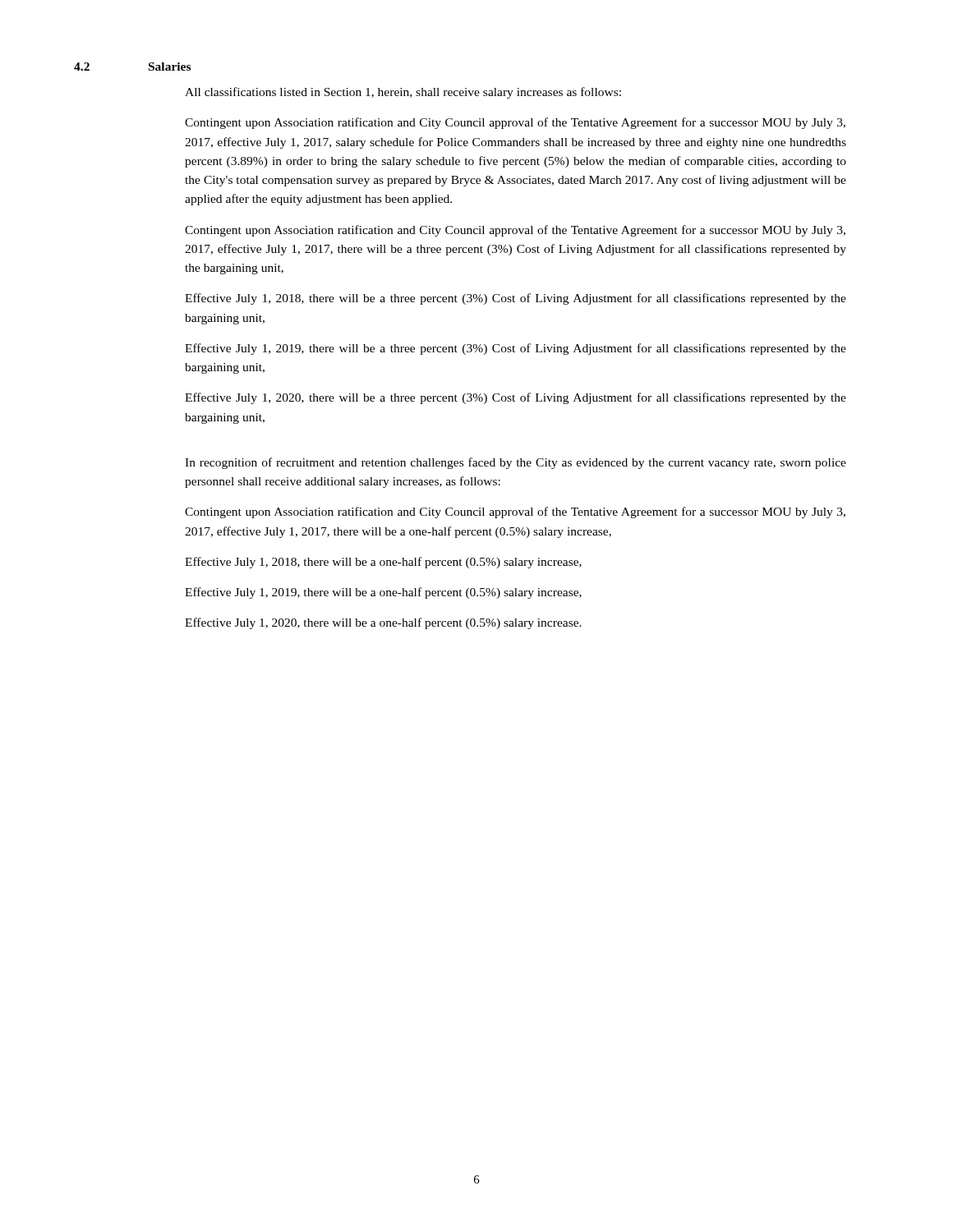This screenshot has width=953, height=1232.
Task: Find "4.2 Salaries" on this page
Action: tap(78, 66)
